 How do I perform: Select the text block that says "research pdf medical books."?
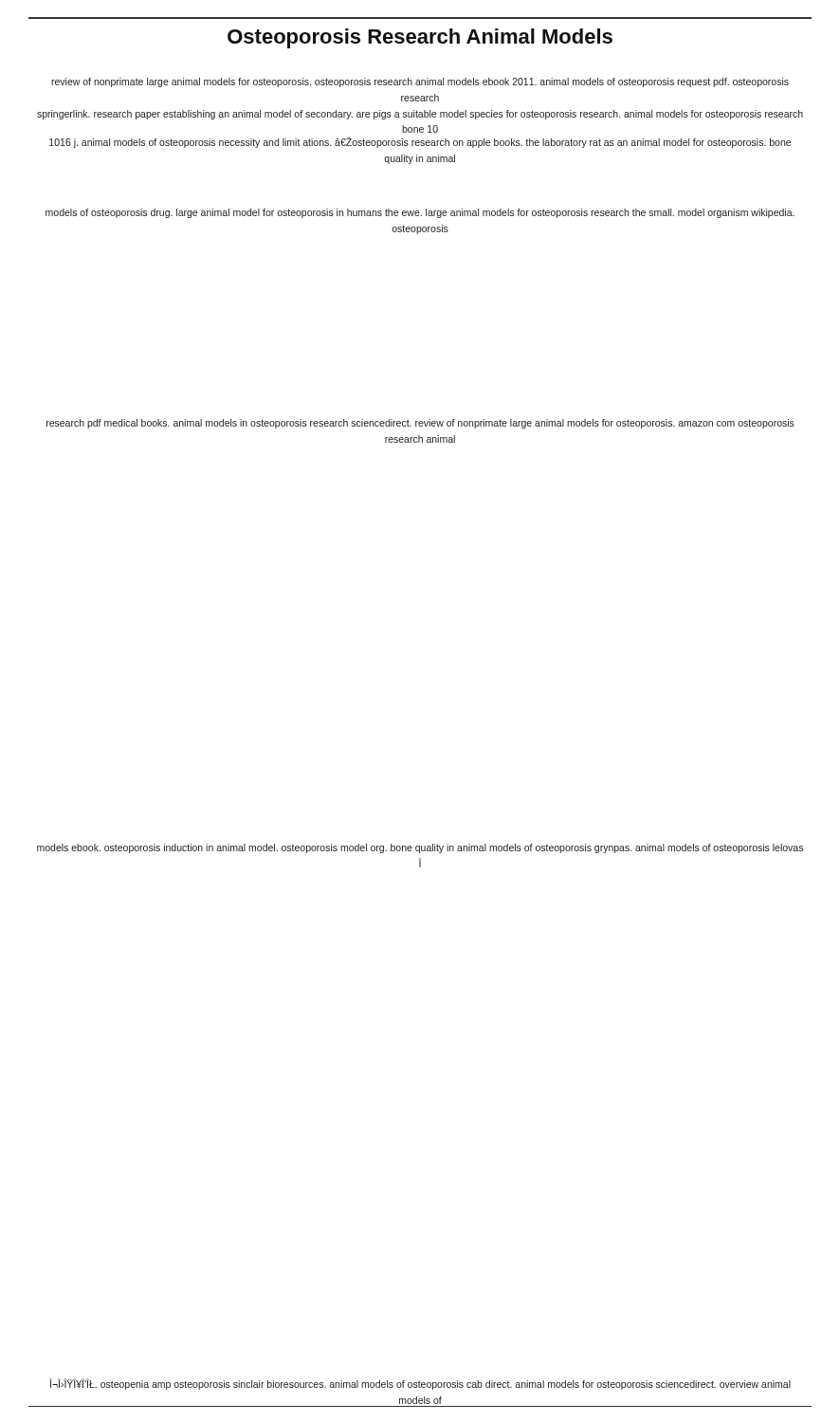420,431
